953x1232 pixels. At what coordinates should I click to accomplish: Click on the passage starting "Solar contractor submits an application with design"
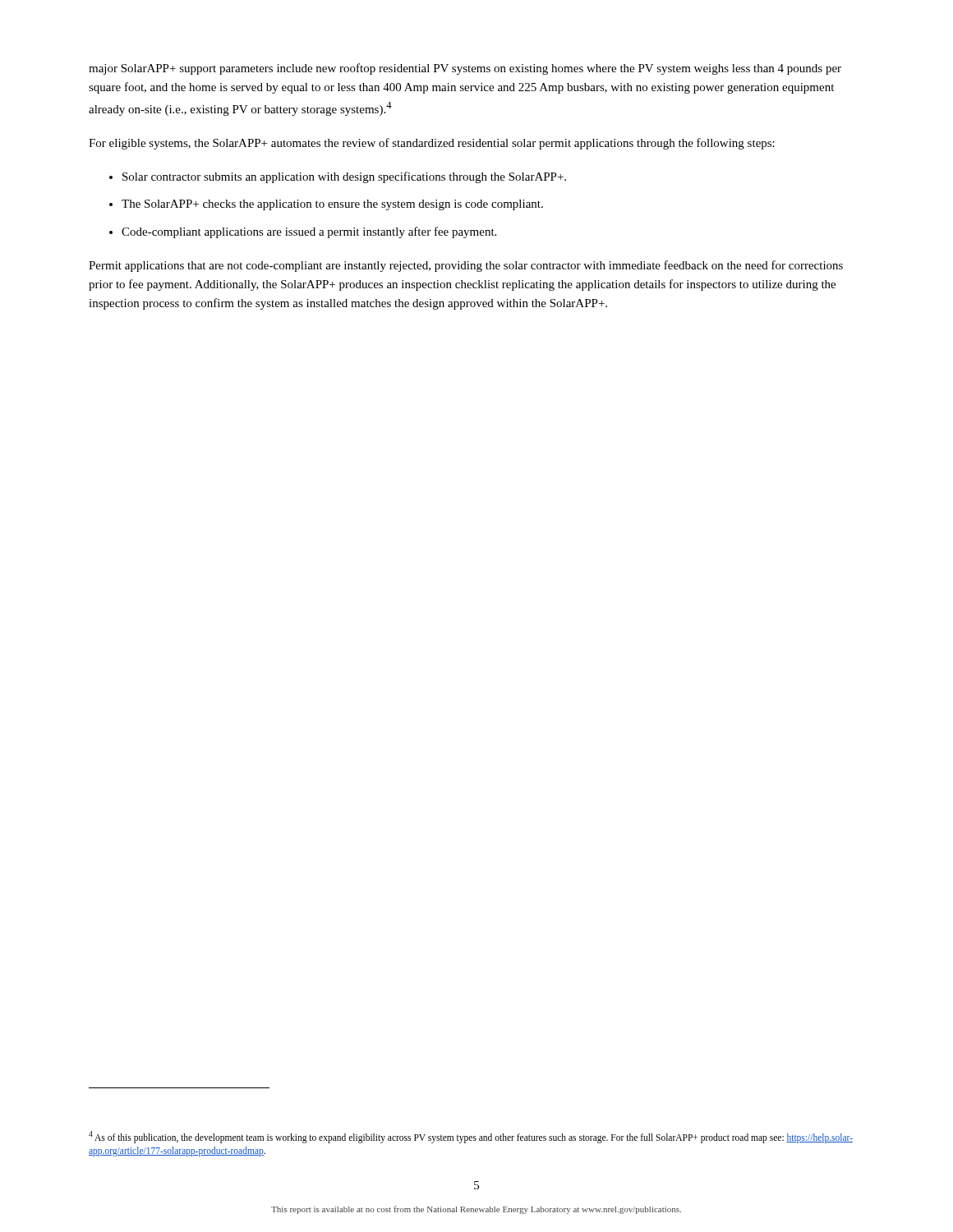[x=493, y=177]
